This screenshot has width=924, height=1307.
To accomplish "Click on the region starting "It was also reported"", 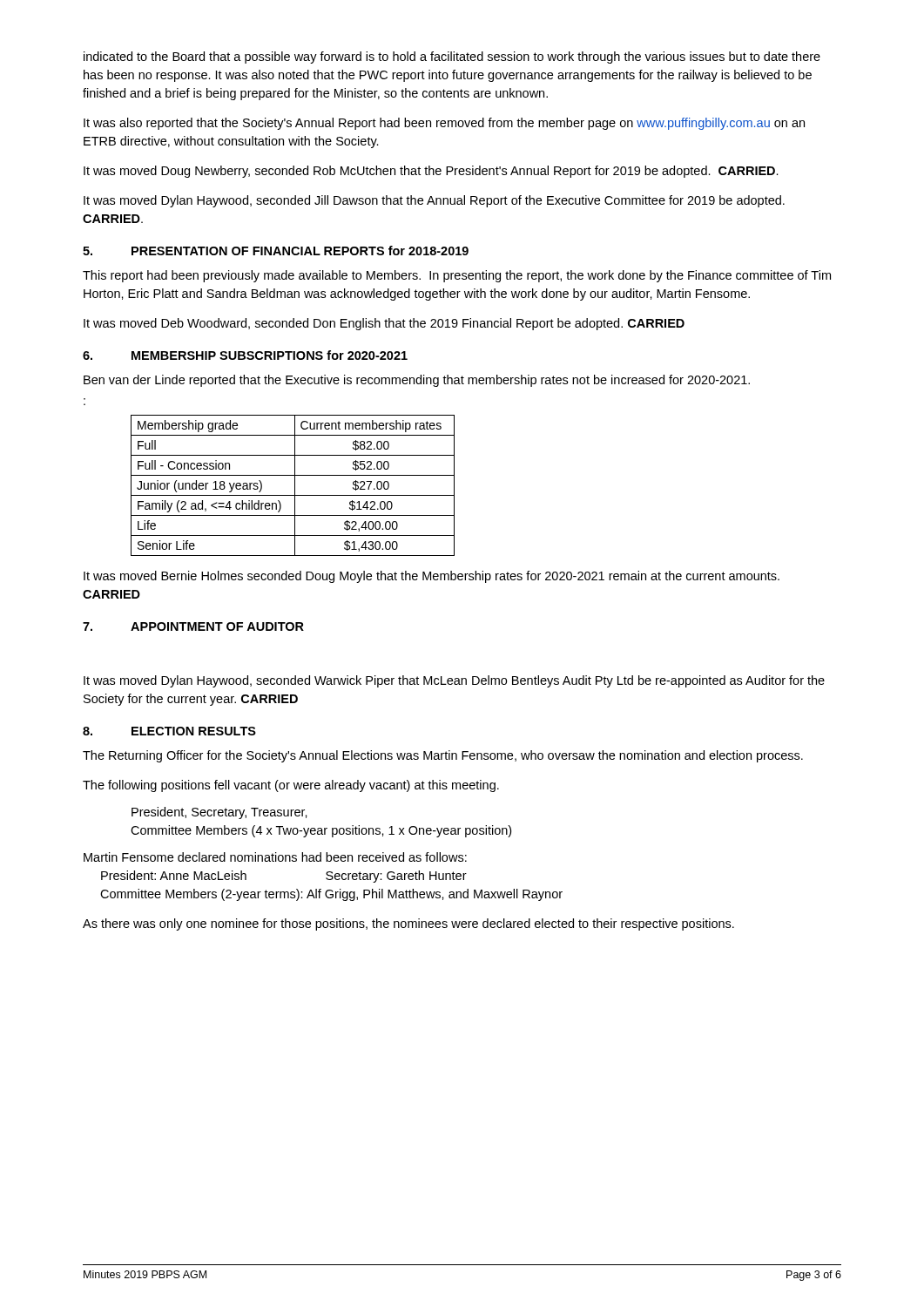I will [x=444, y=132].
